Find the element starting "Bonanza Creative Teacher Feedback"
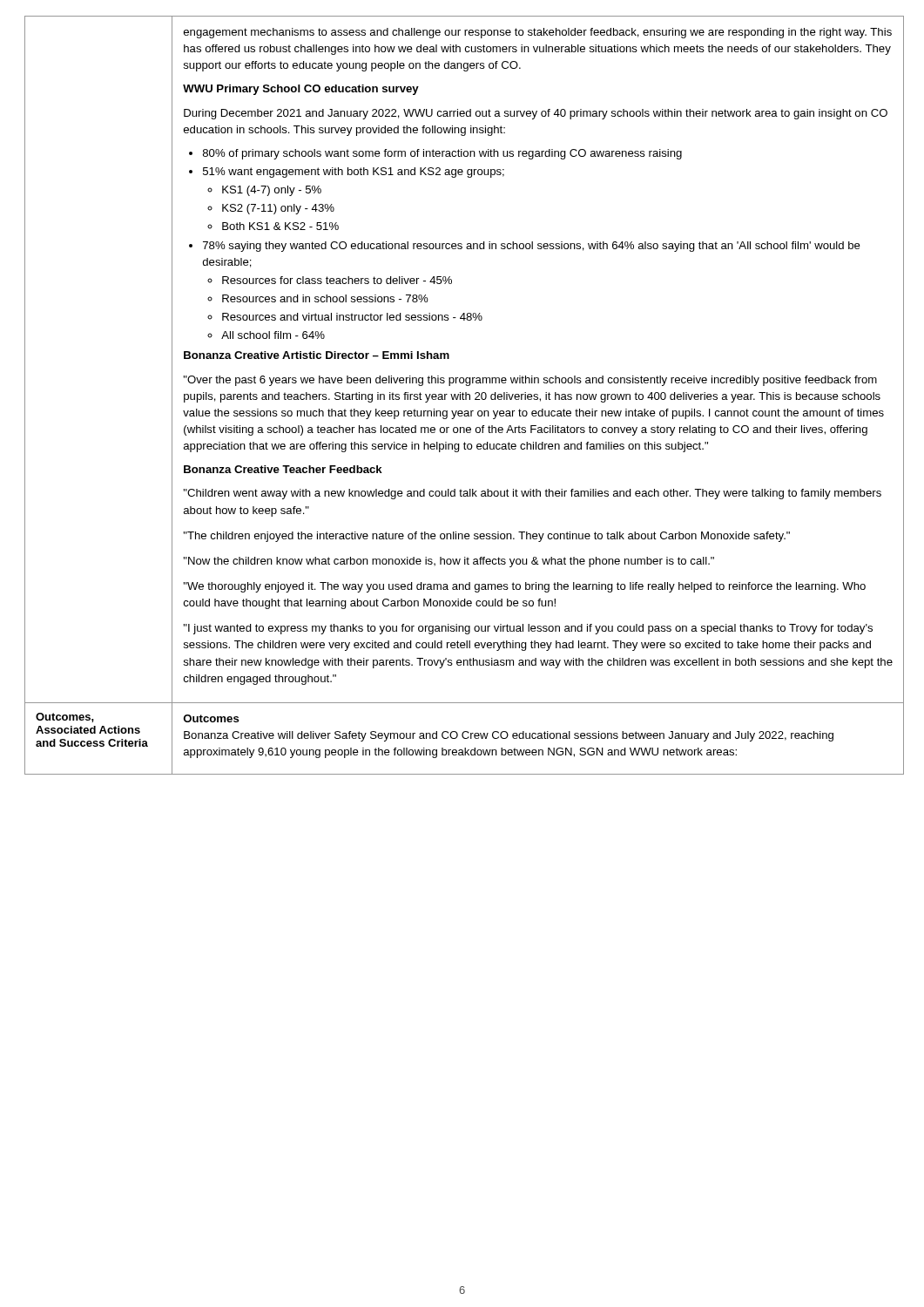The image size is (924, 1307). tap(283, 469)
